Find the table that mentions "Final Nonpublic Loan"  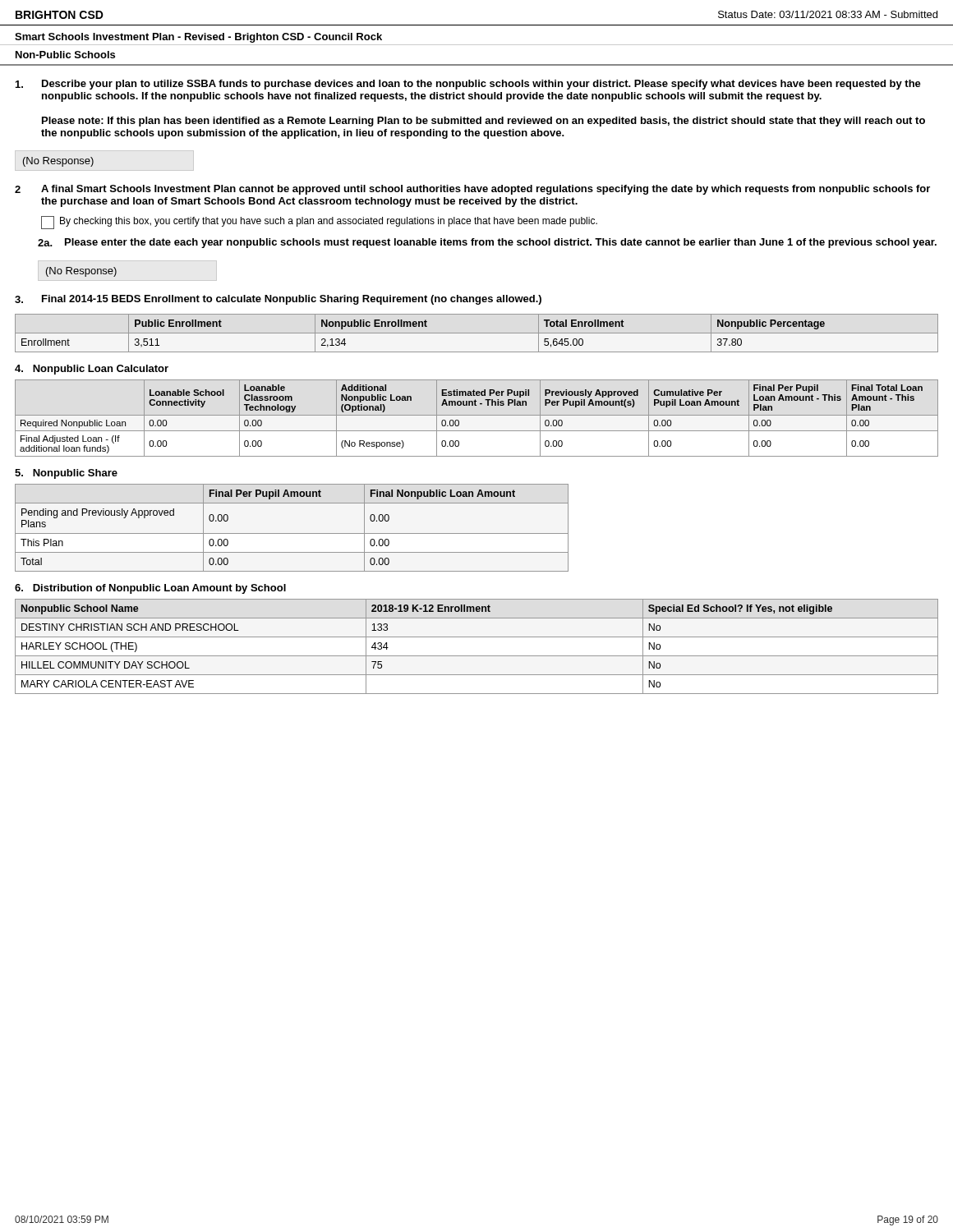pyautogui.click(x=476, y=528)
